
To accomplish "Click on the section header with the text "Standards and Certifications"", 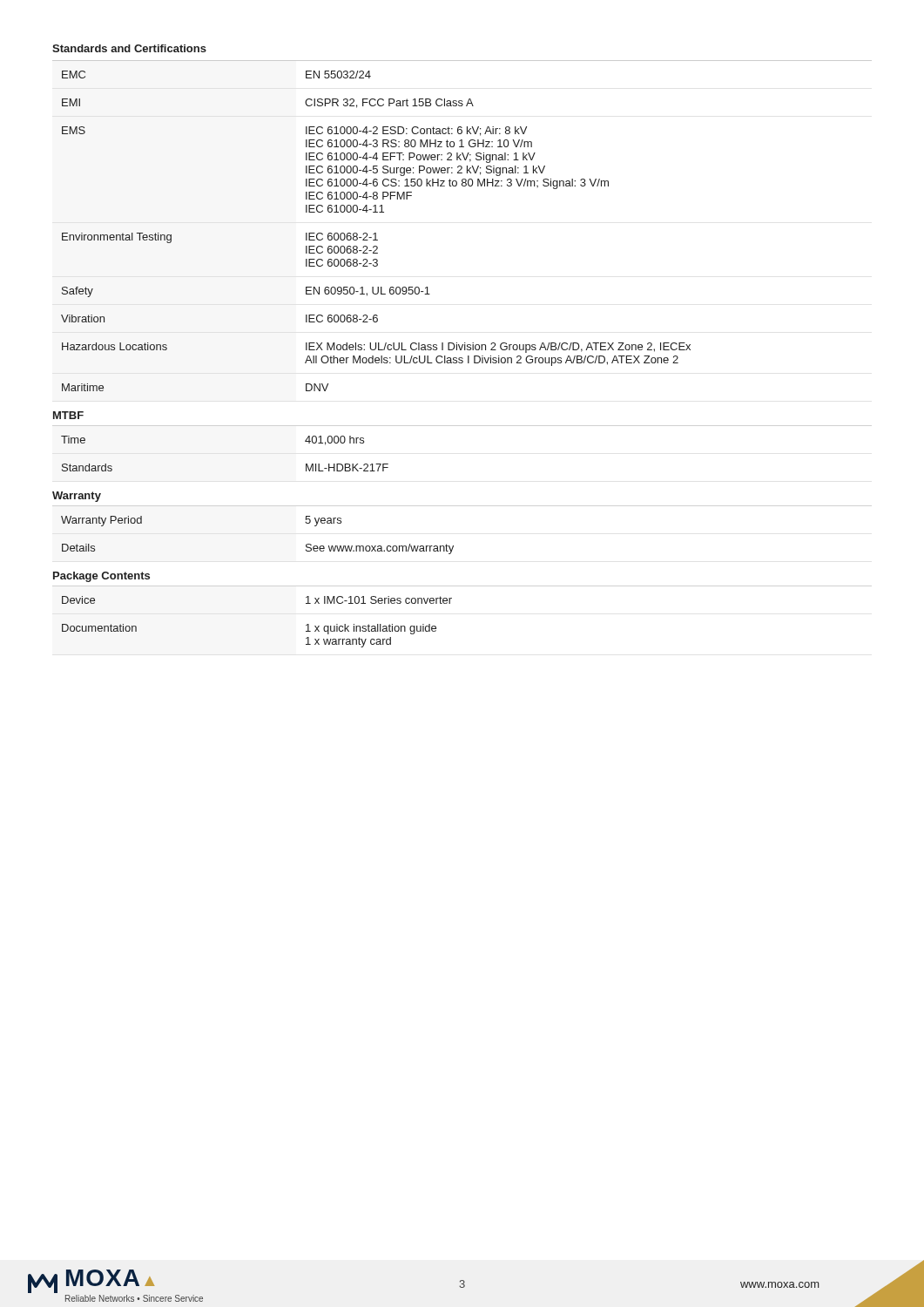I will pyautogui.click(x=129, y=48).
